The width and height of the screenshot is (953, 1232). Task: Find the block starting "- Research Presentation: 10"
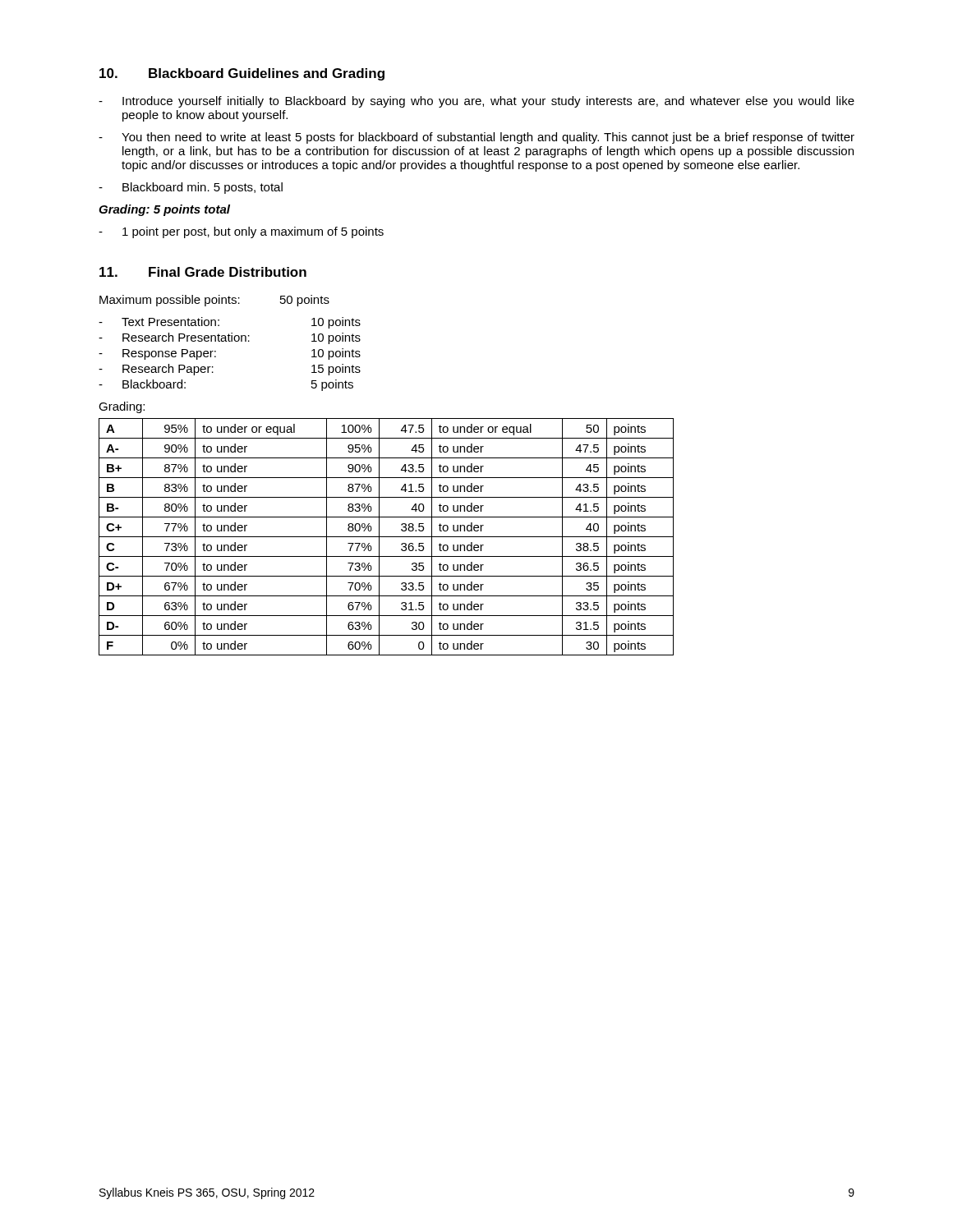(x=246, y=337)
